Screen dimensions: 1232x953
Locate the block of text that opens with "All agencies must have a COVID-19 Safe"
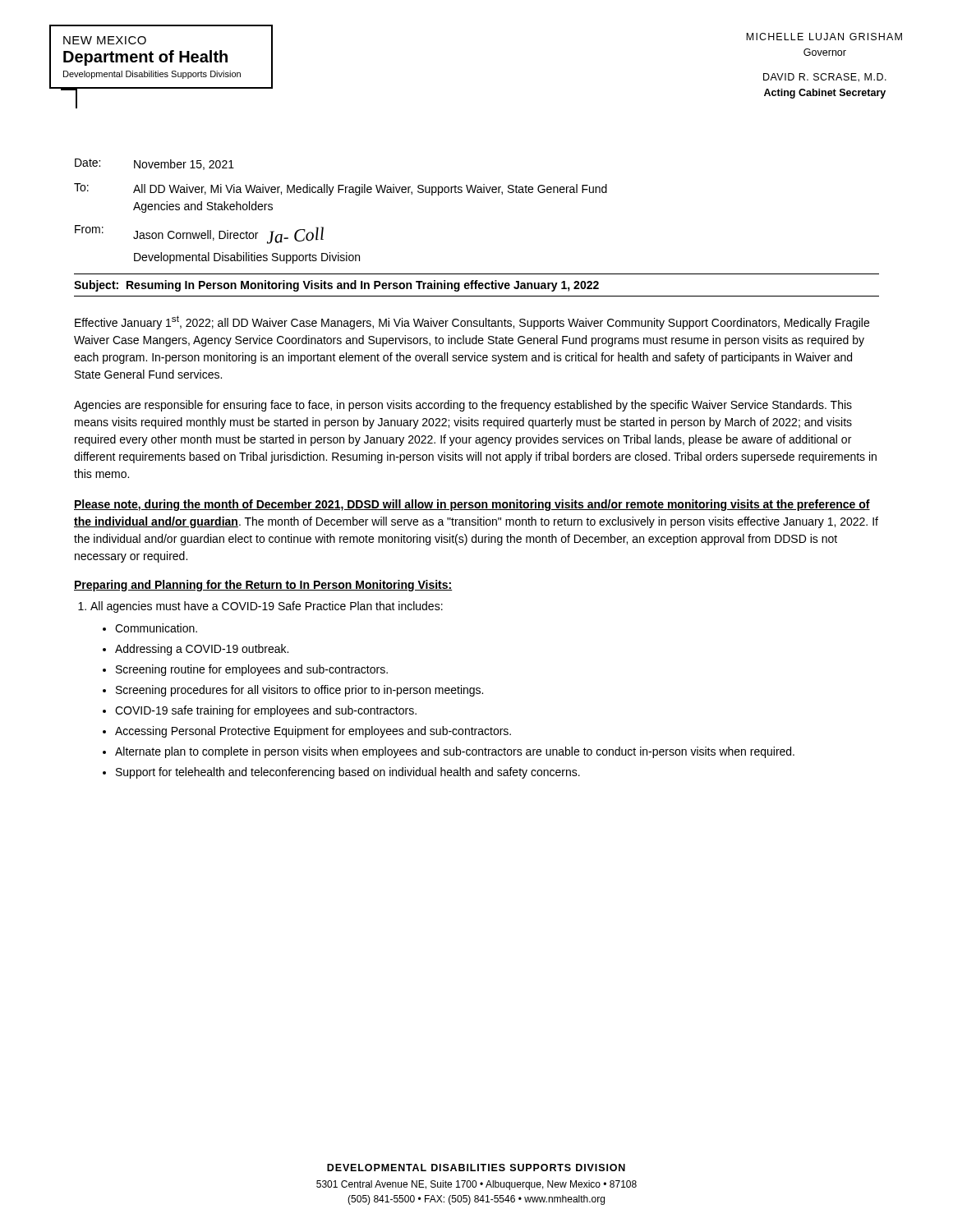tap(485, 689)
